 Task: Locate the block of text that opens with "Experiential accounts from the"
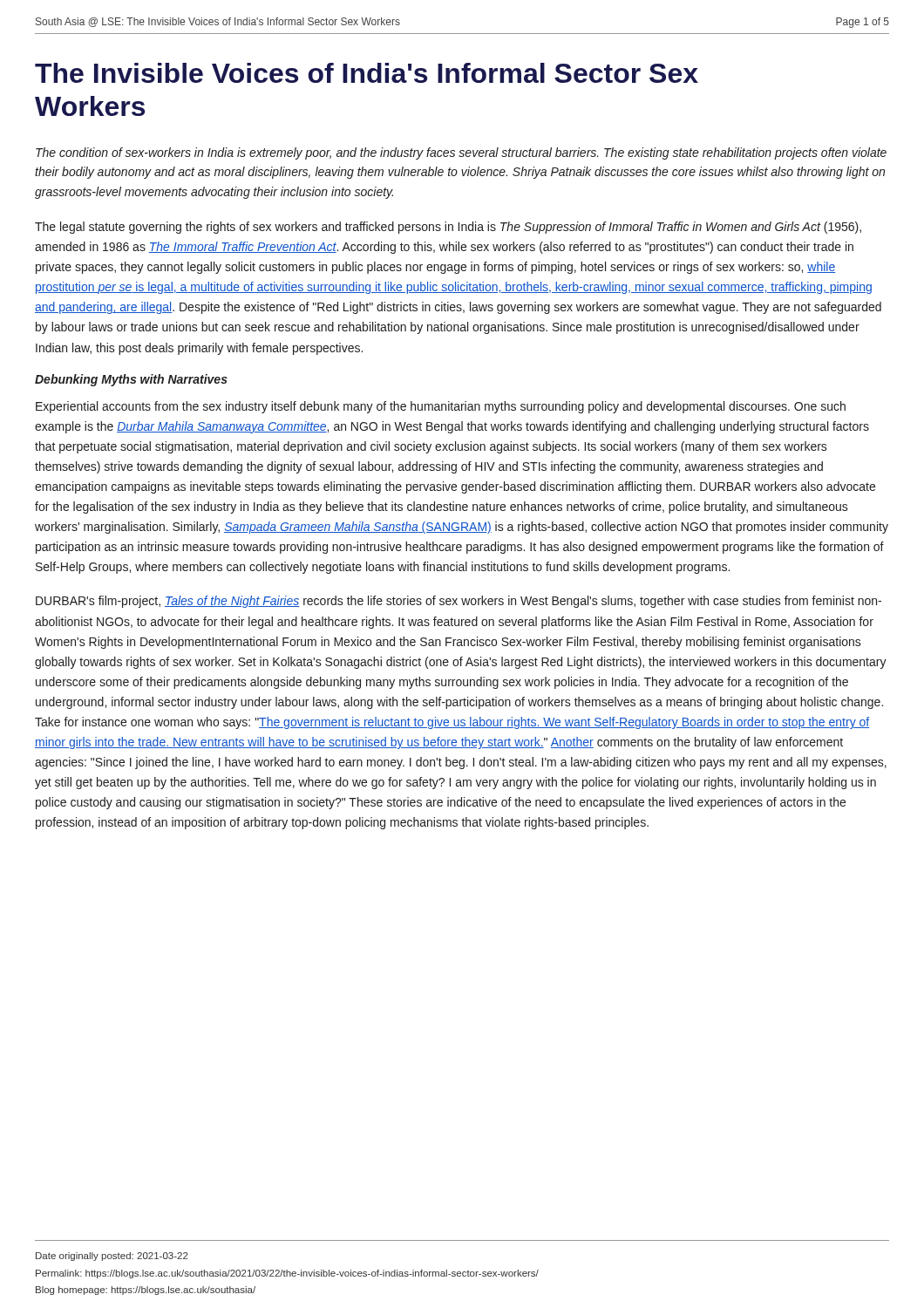tap(461, 487)
